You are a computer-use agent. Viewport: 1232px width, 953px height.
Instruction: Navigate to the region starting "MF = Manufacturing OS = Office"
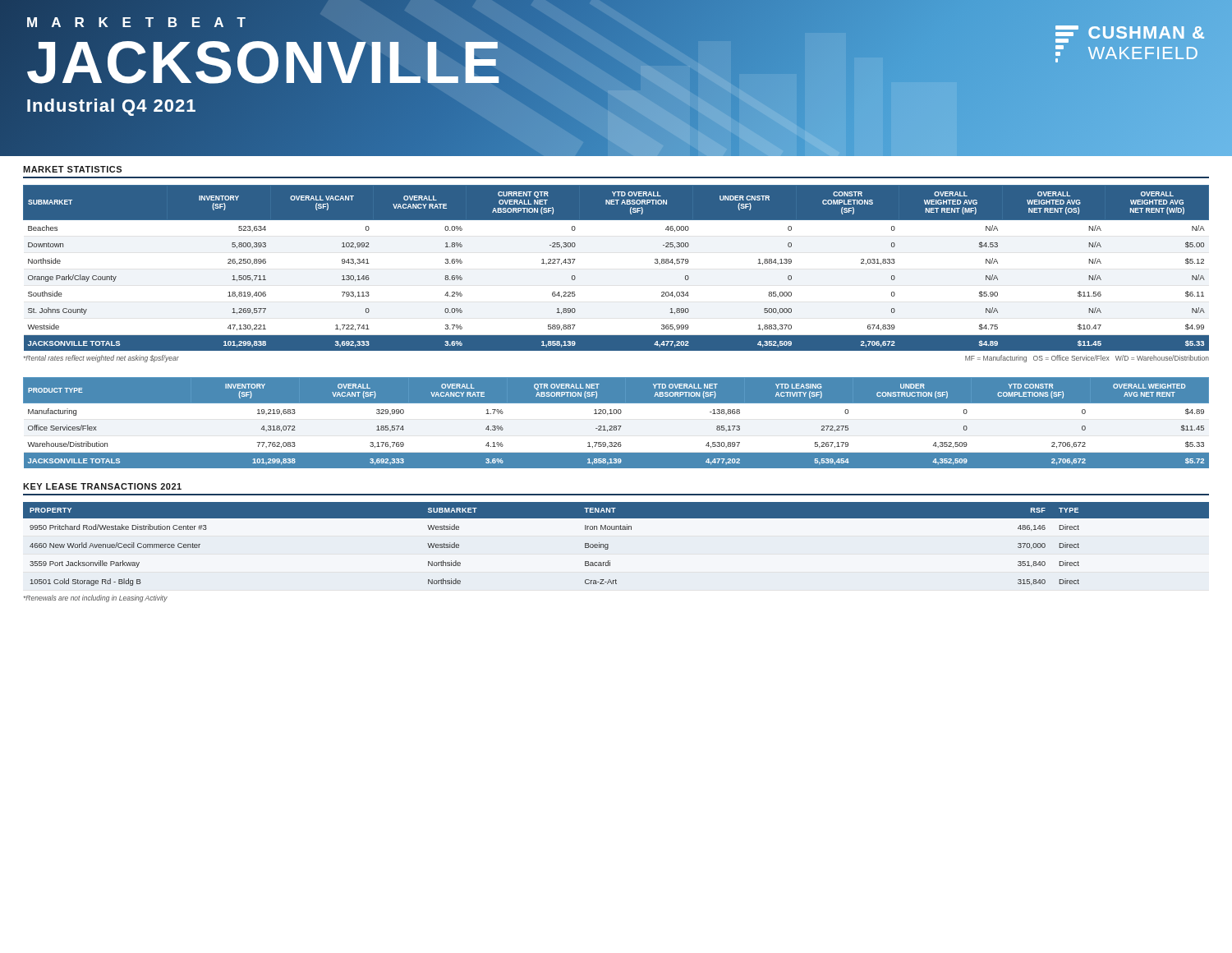coord(1087,358)
